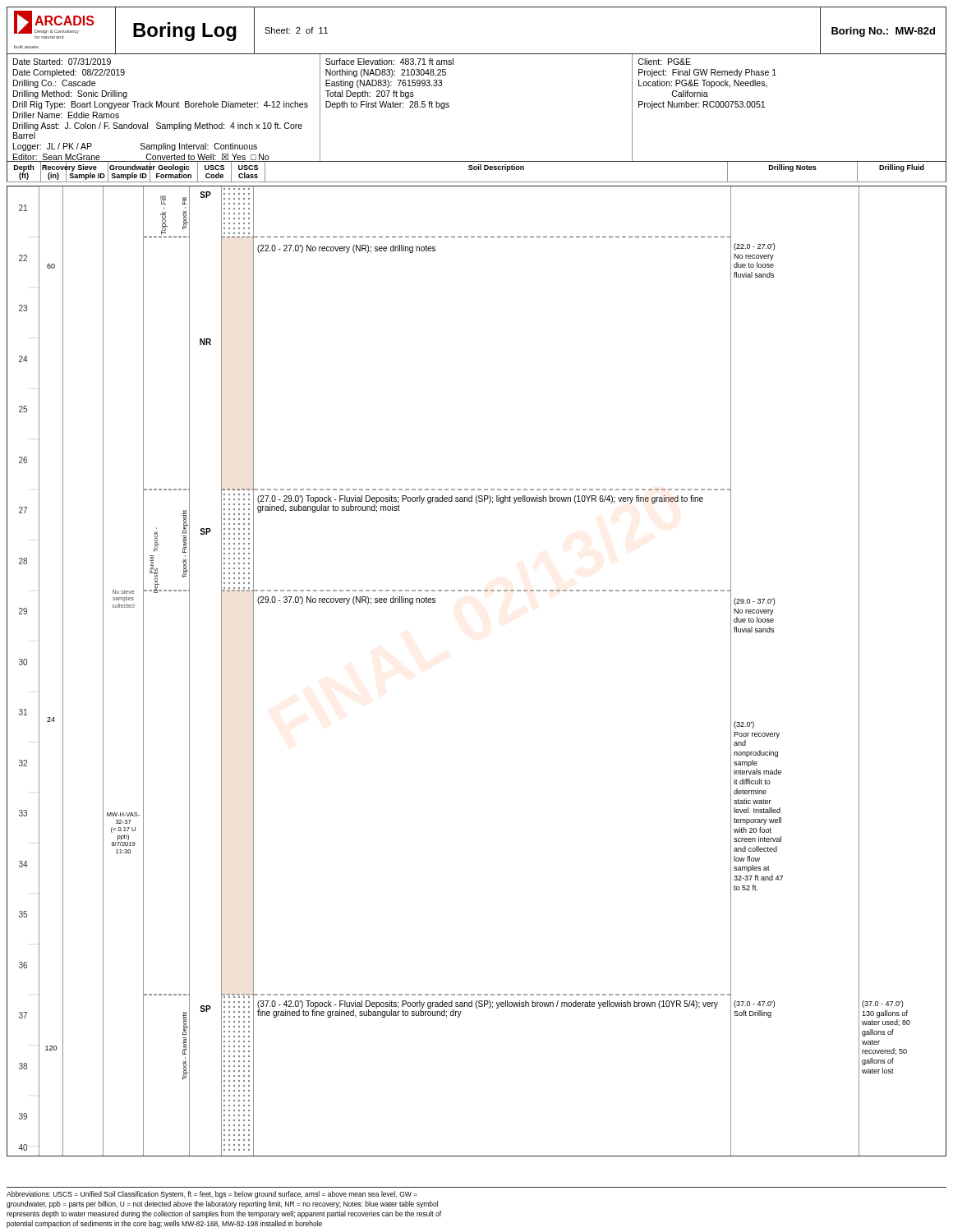Locate the text block that says "(22.0 - 27.0') No"
953x1232 pixels.
coord(347,248)
